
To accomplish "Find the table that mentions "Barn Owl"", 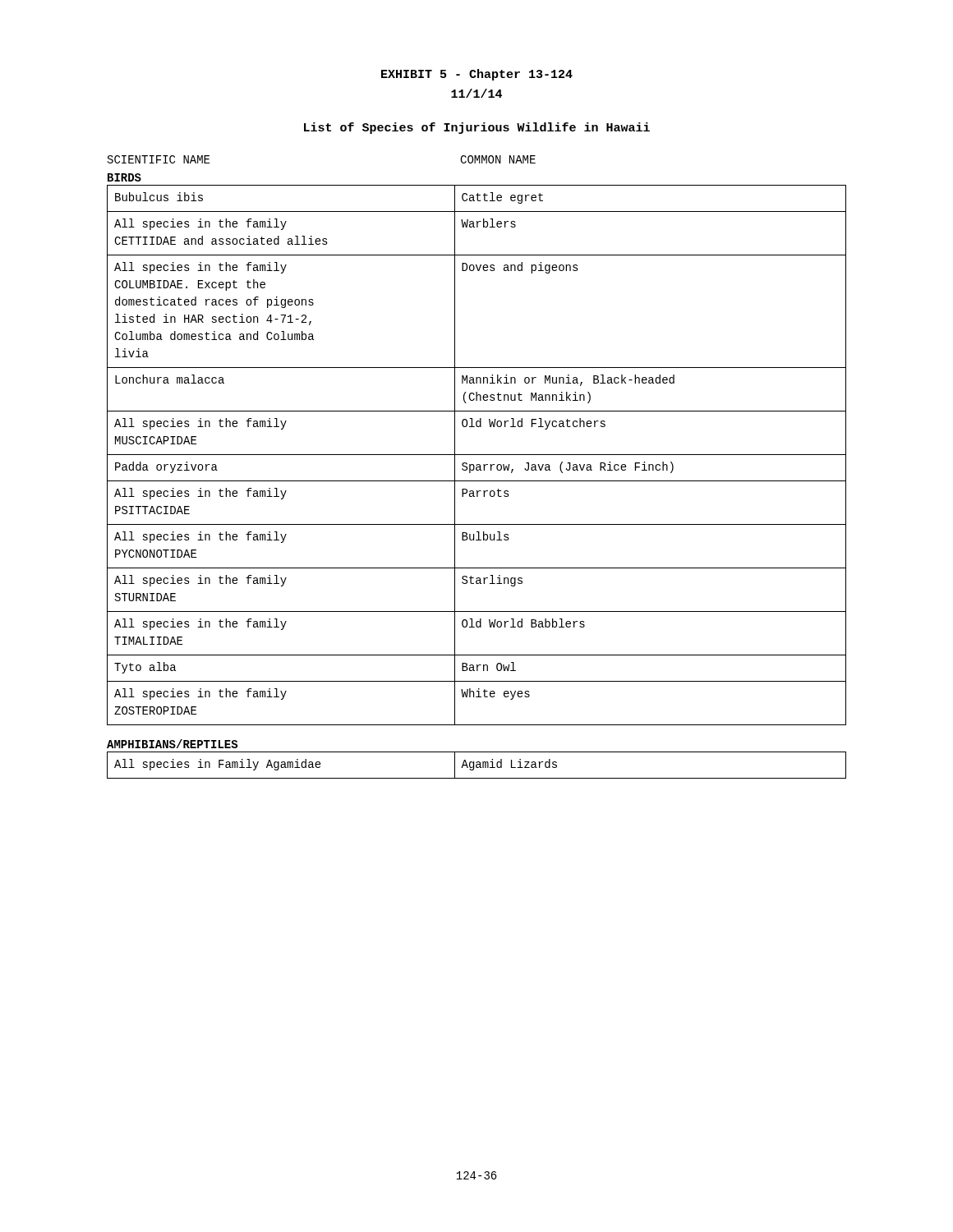I will click(476, 455).
